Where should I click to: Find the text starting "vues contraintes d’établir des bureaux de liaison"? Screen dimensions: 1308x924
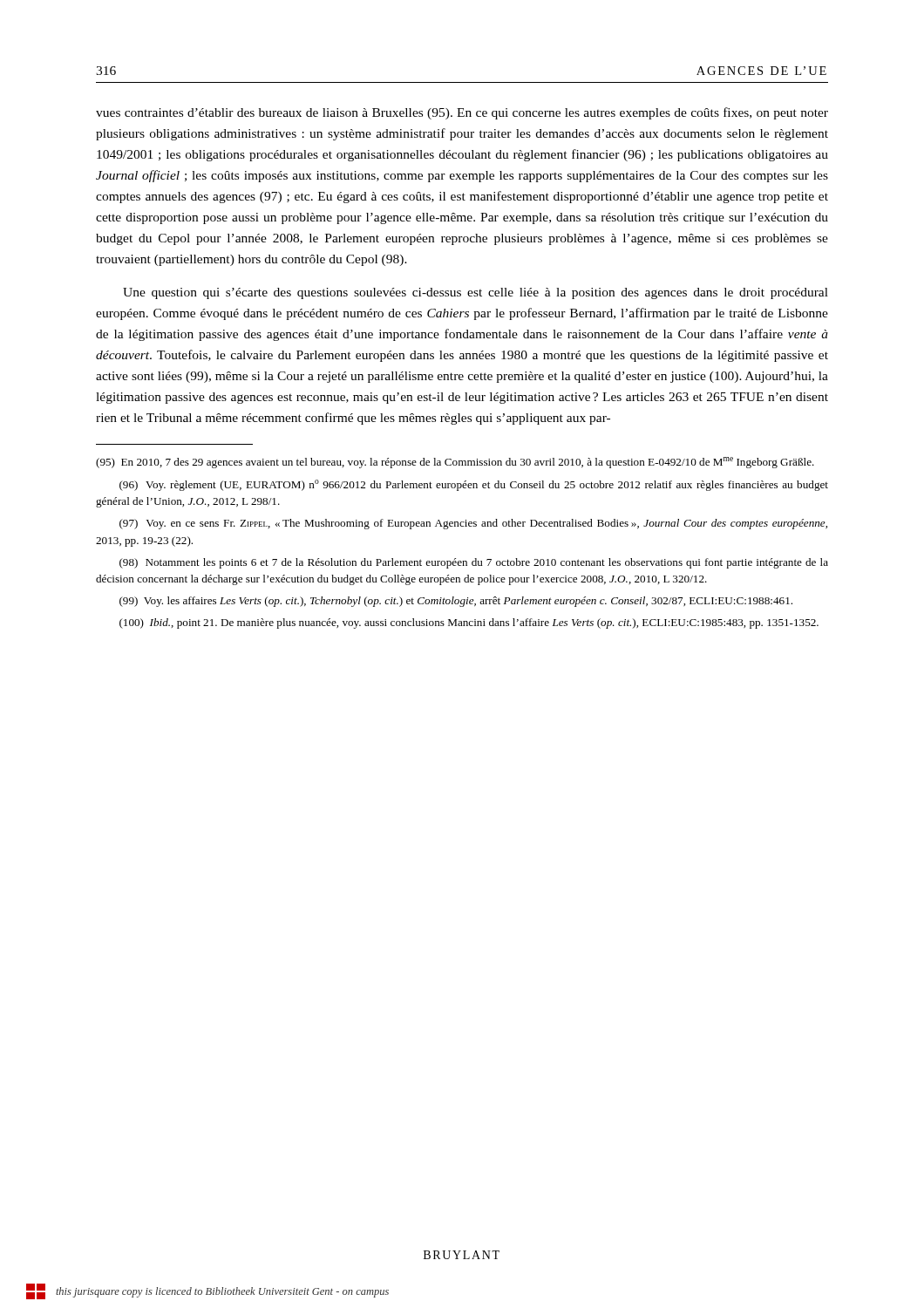(462, 186)
